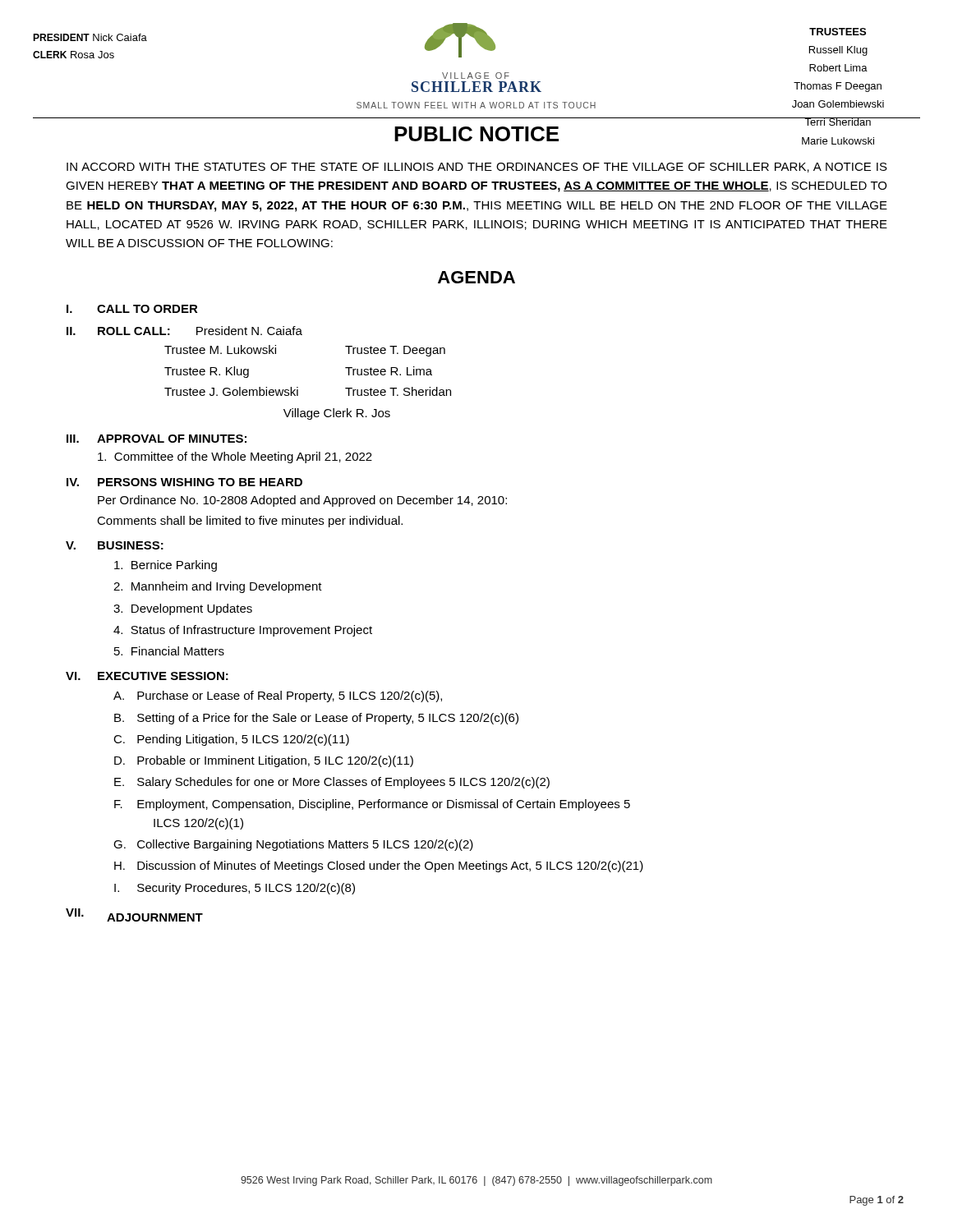Find the list item that reads "Committee of the Whole Meeting April 21, 2022"
The image size is (953, 1232).
[235, 456]
